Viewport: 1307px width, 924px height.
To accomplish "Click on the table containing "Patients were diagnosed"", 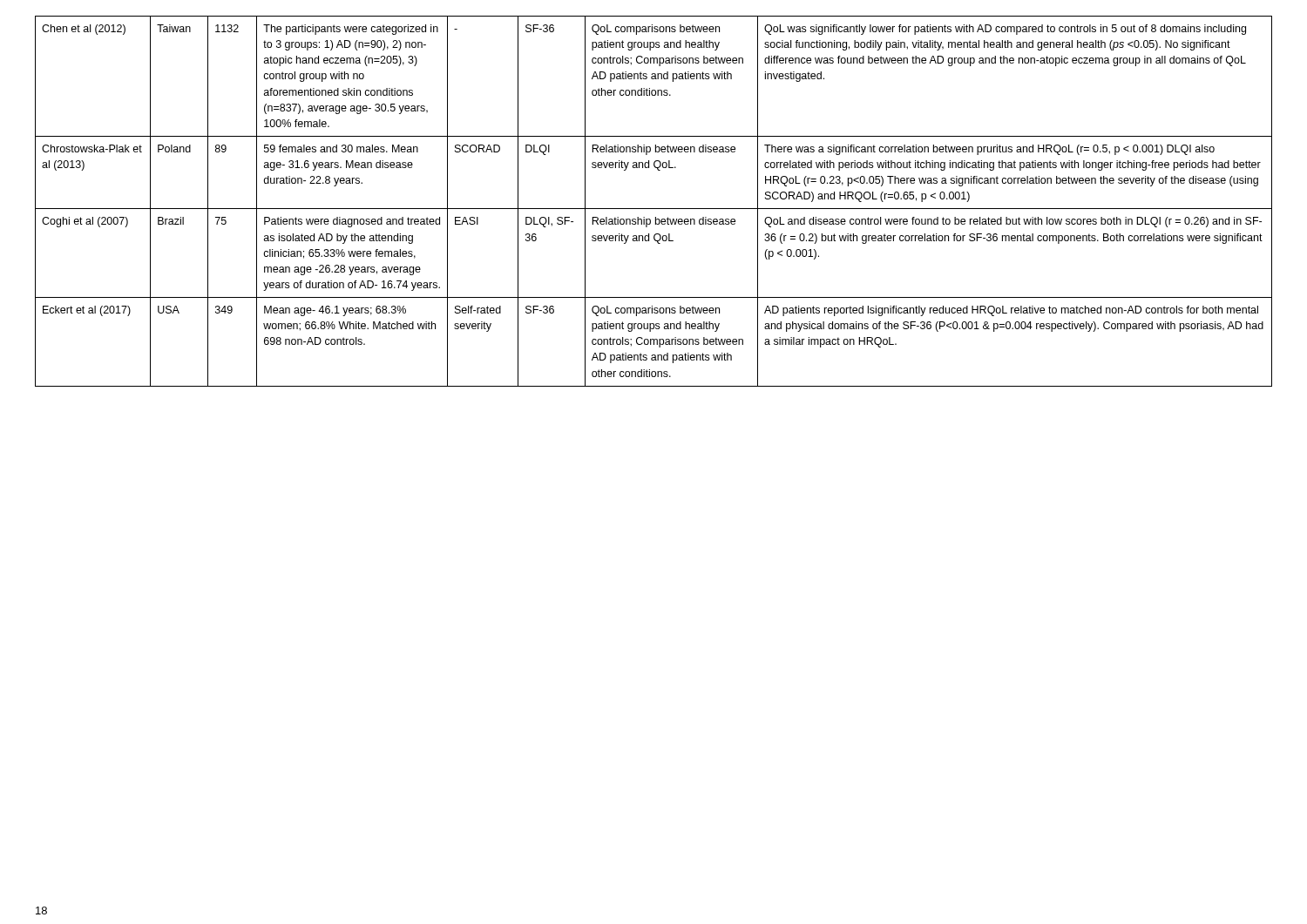I will tap(654, 201).
